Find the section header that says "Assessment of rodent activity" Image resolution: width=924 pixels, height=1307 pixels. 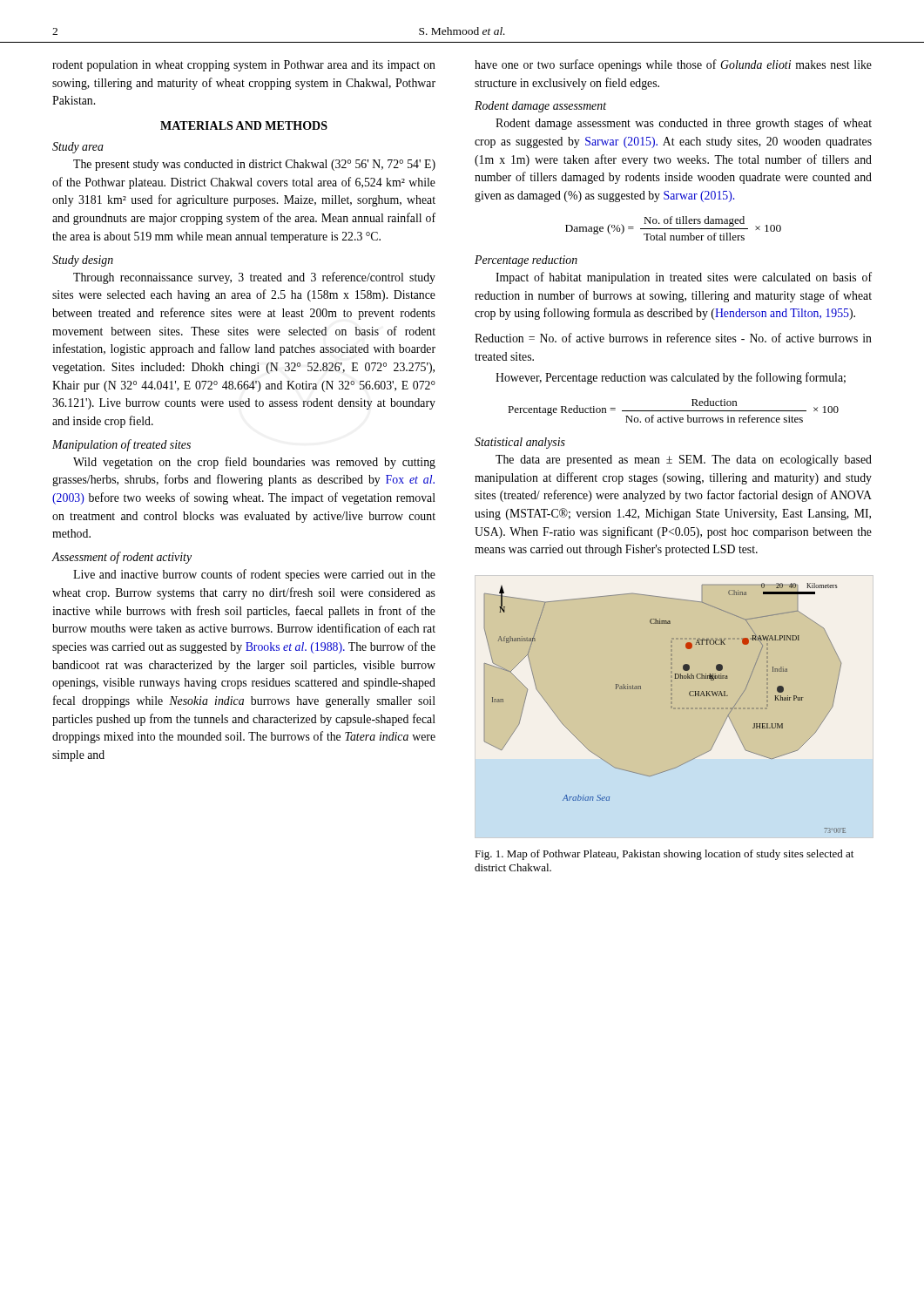[x=122, y=557]
